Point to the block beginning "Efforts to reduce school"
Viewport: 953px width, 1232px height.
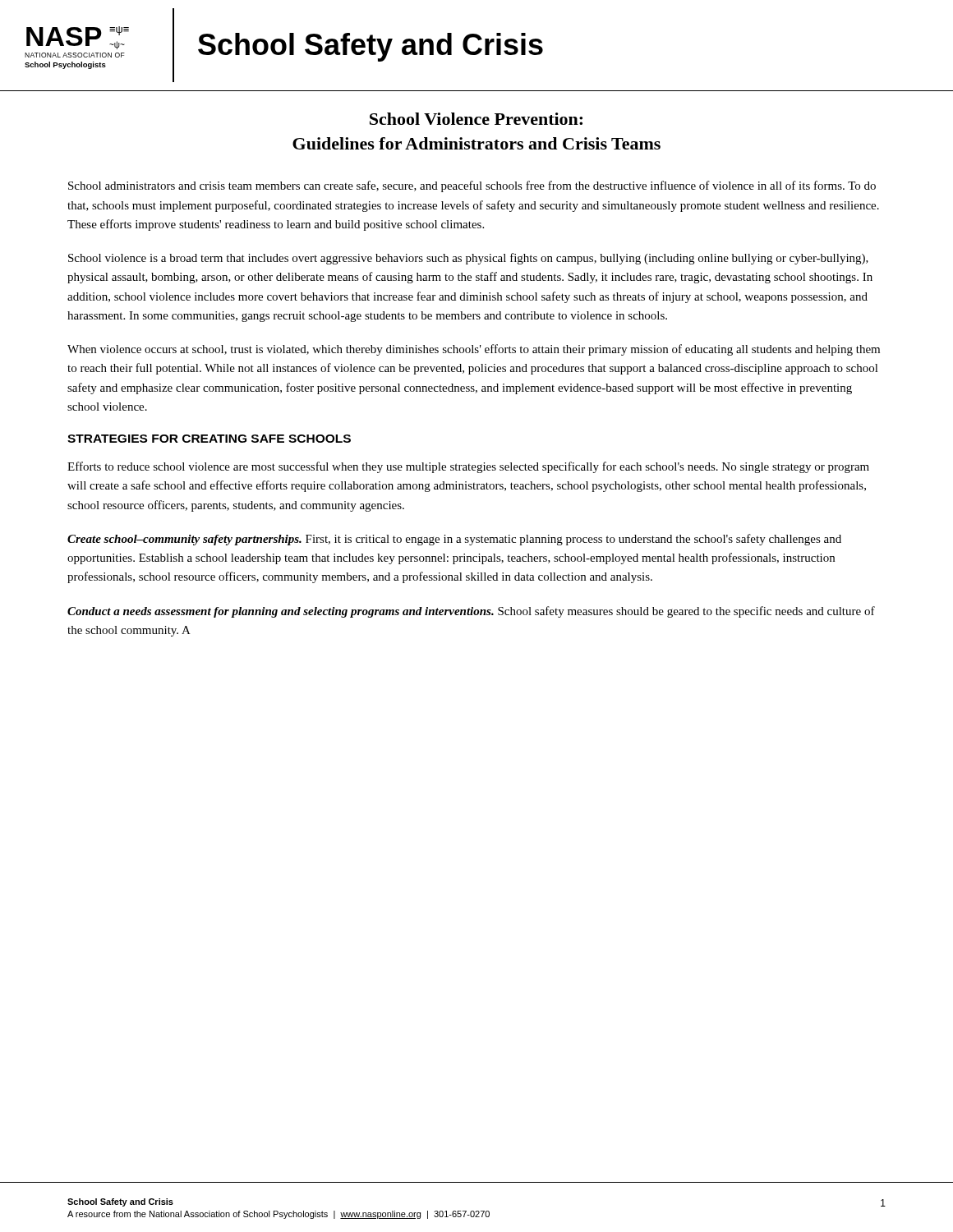[468, 486]
